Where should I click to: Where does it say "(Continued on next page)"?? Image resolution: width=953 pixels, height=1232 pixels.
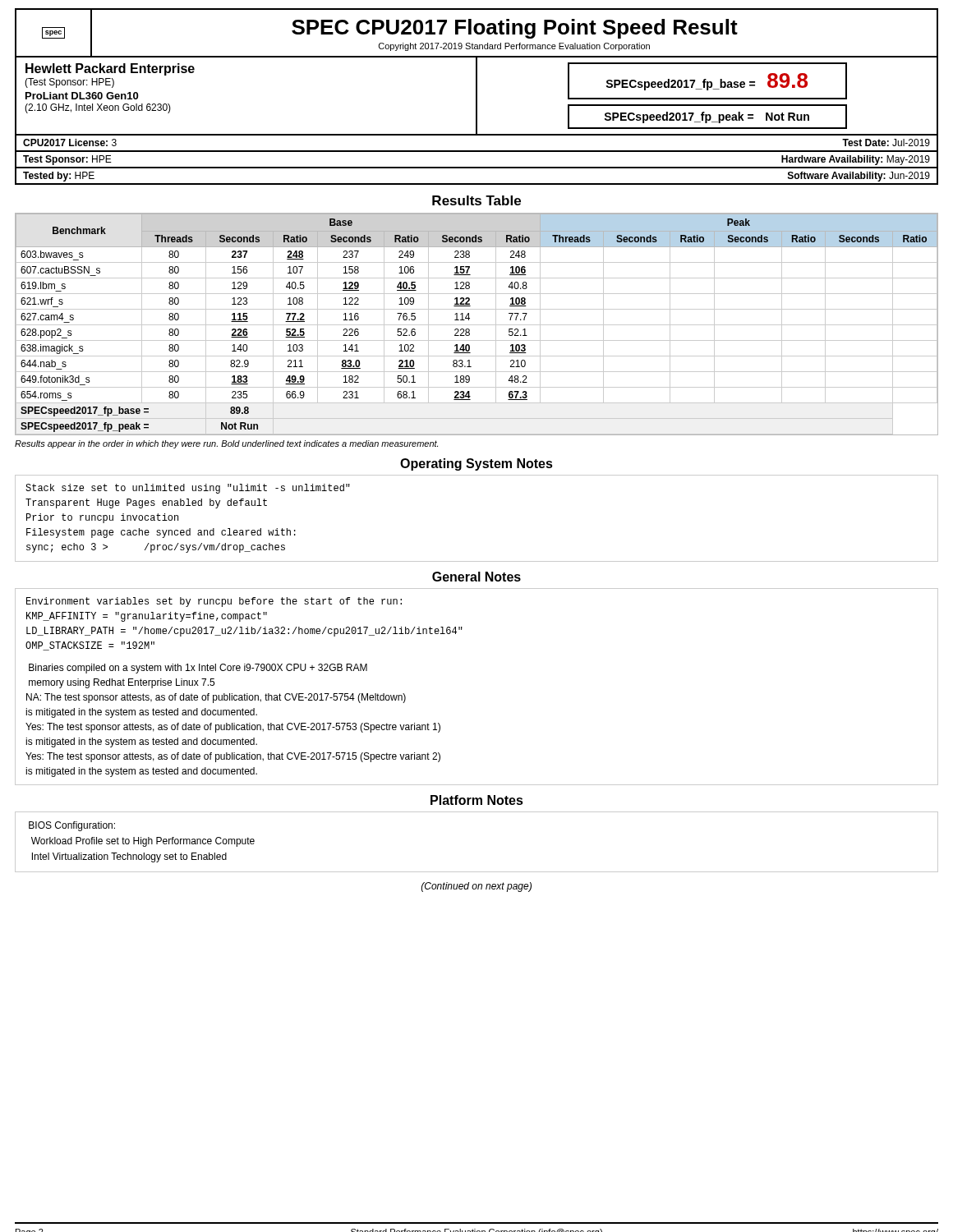coord(476,886)
